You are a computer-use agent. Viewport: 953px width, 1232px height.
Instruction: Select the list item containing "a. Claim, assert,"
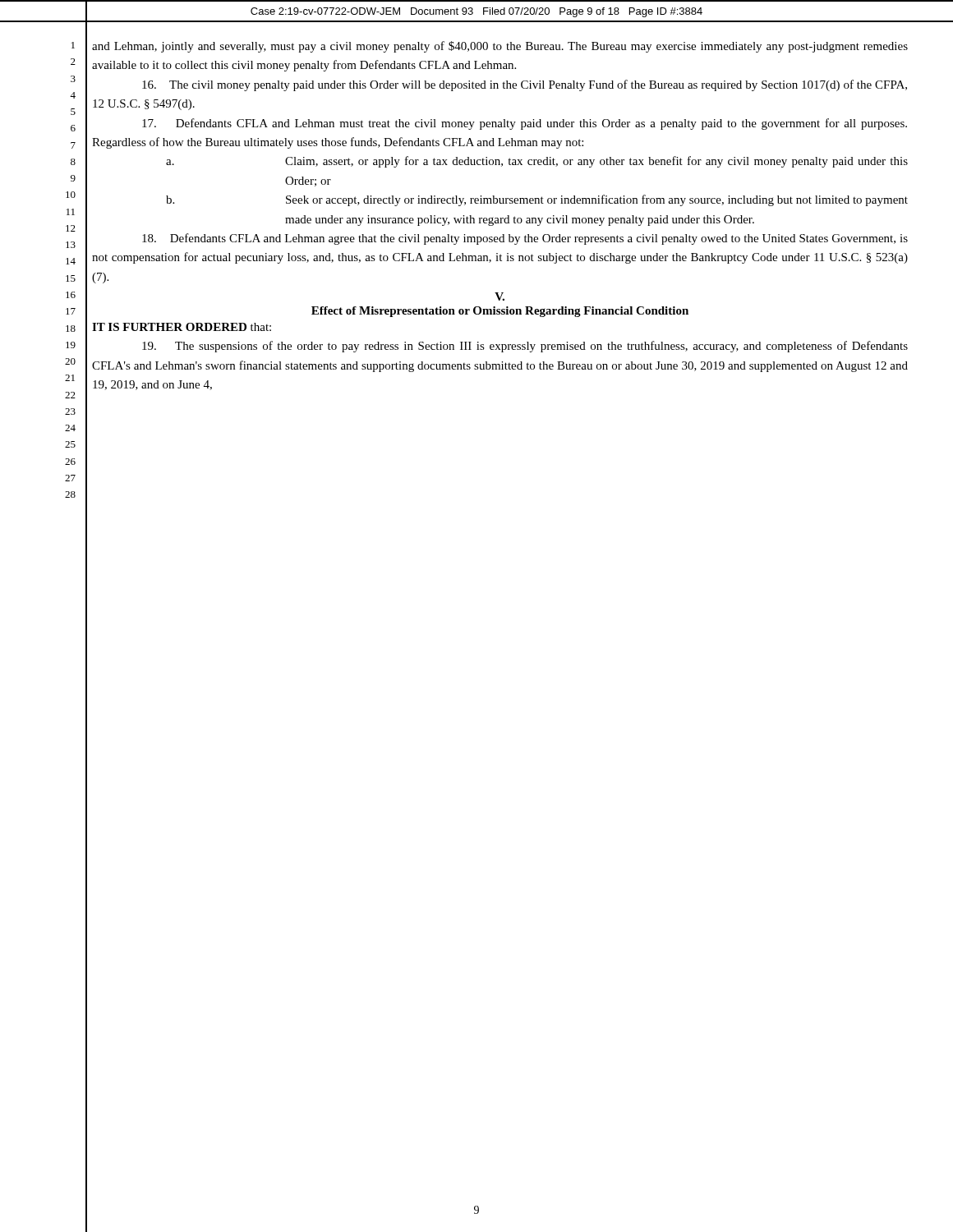500,171
